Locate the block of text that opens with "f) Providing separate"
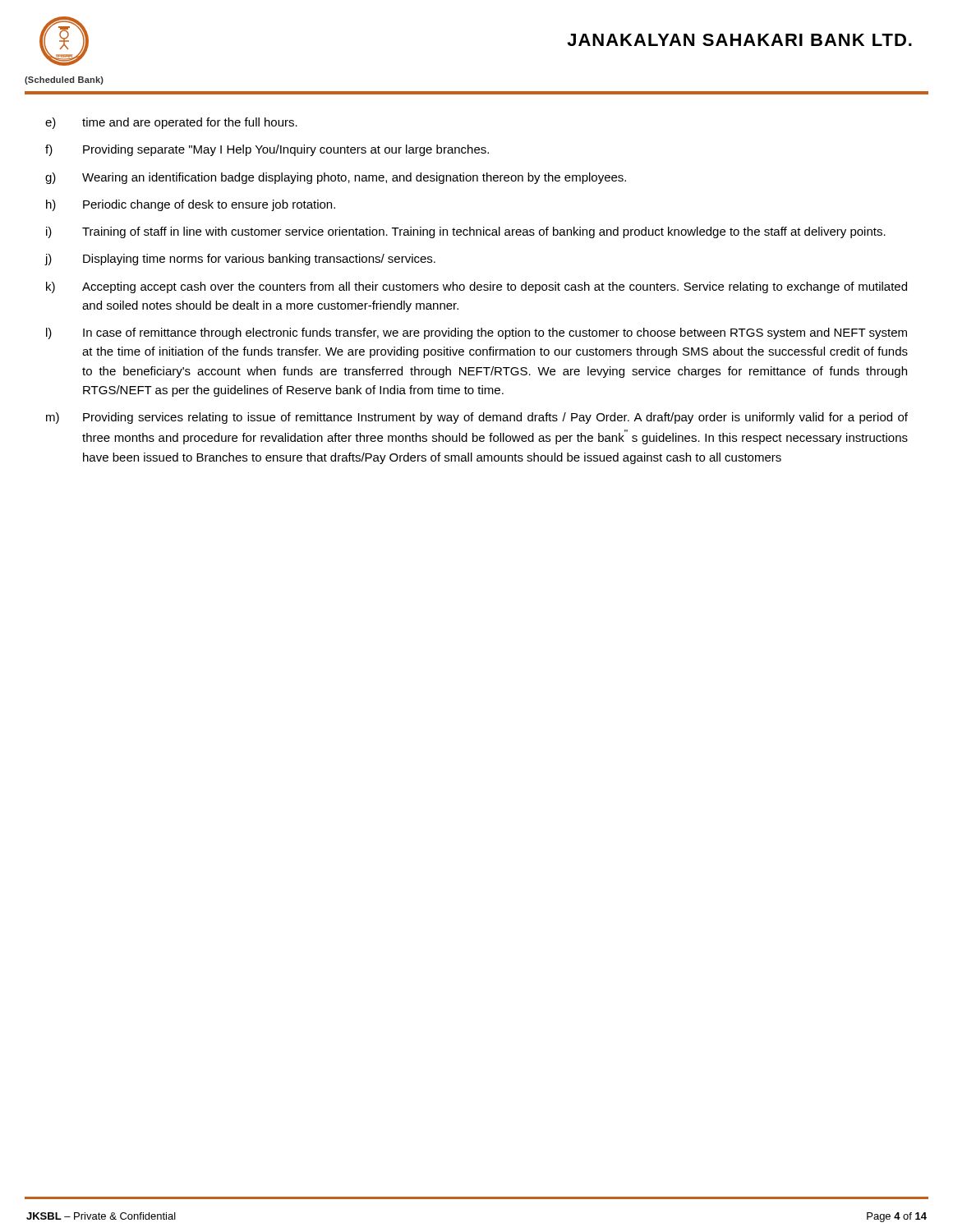953x1232 pixels. [x=476, y=149]
